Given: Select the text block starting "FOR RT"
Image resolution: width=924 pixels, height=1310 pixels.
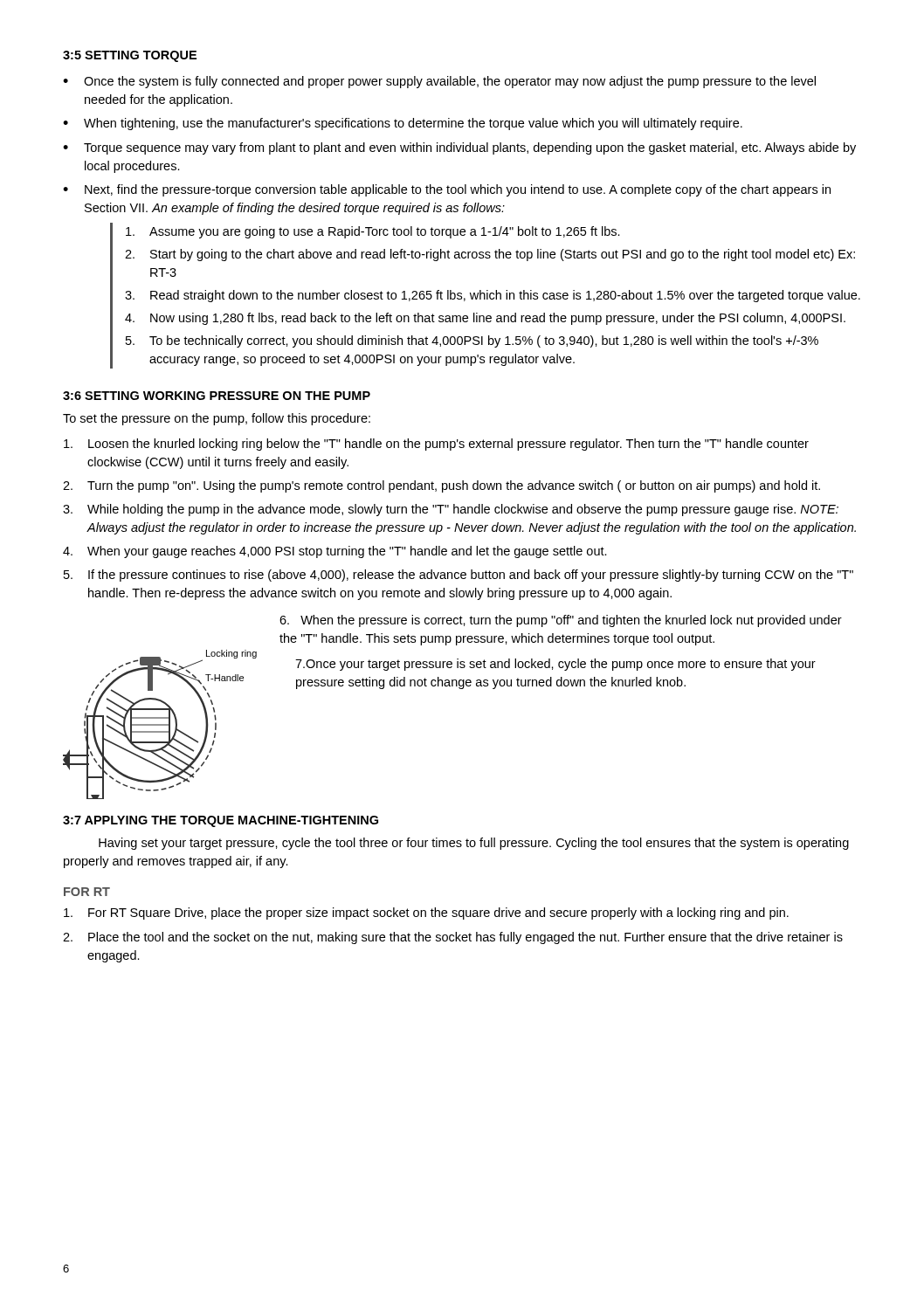Looking at the screenshot, I should click(x=86, y=892).
